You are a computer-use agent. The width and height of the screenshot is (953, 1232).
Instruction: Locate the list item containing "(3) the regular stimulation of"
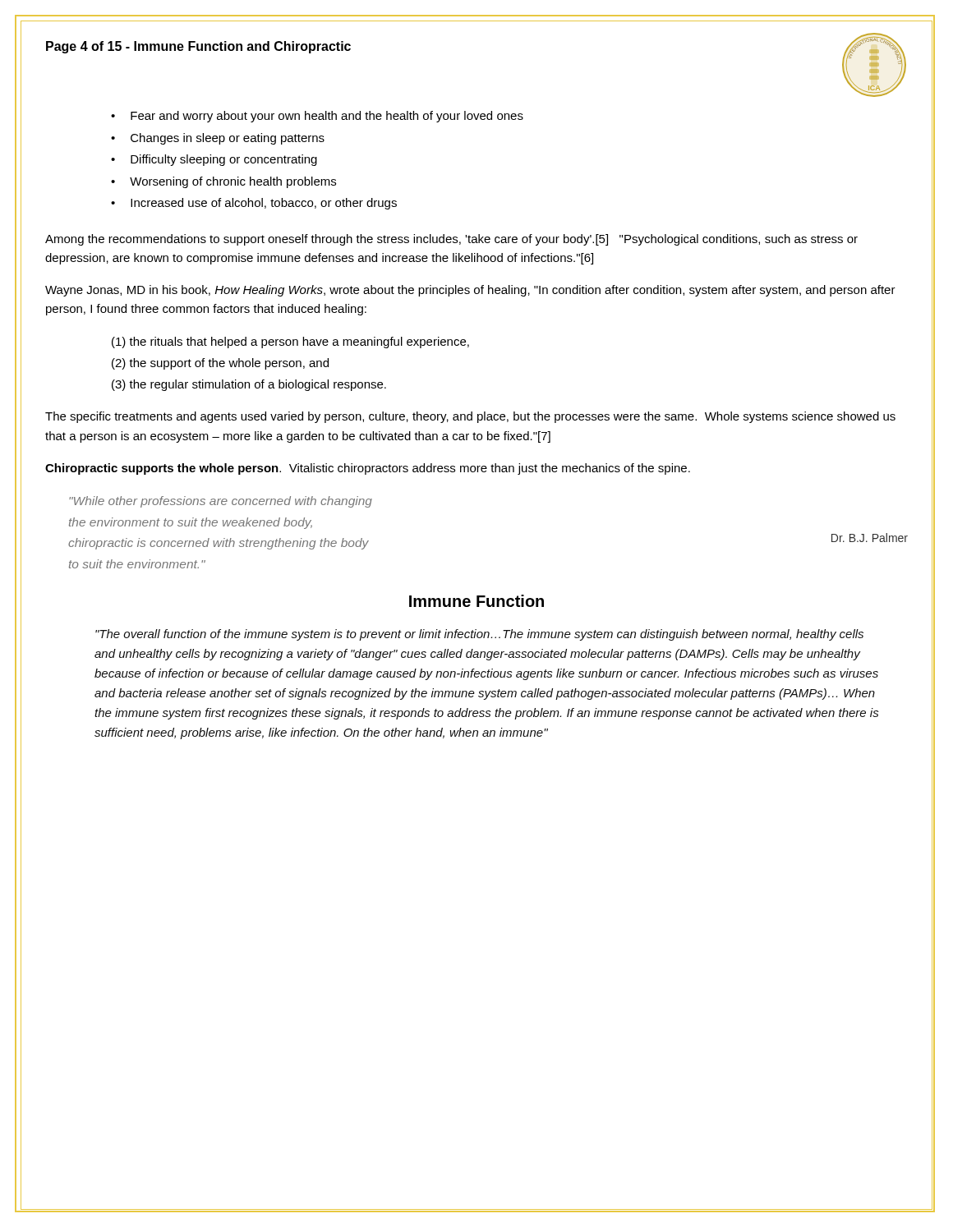tap(249, 384)
